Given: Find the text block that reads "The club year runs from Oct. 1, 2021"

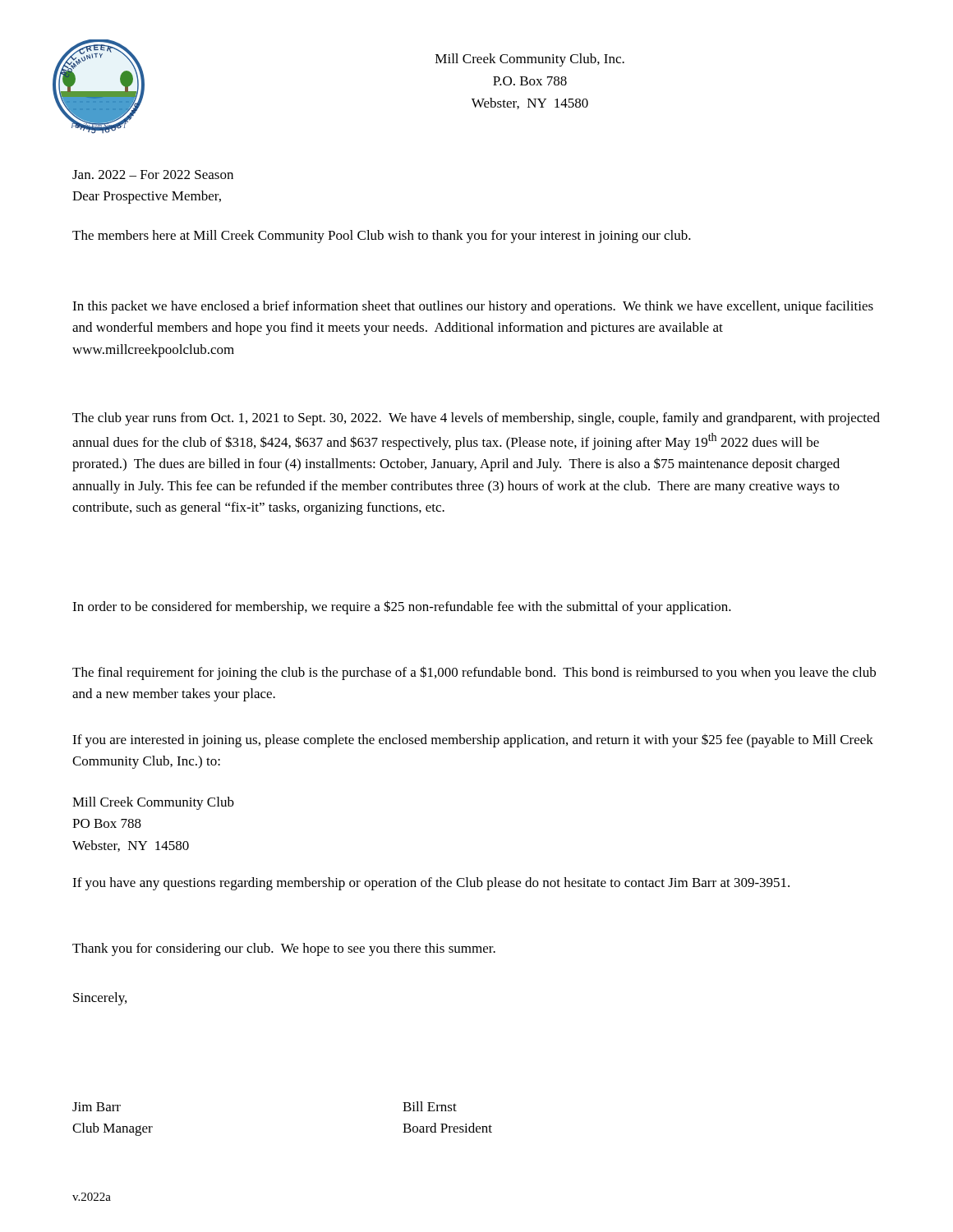Looking at the screenshot, I should tap(476, 463).
